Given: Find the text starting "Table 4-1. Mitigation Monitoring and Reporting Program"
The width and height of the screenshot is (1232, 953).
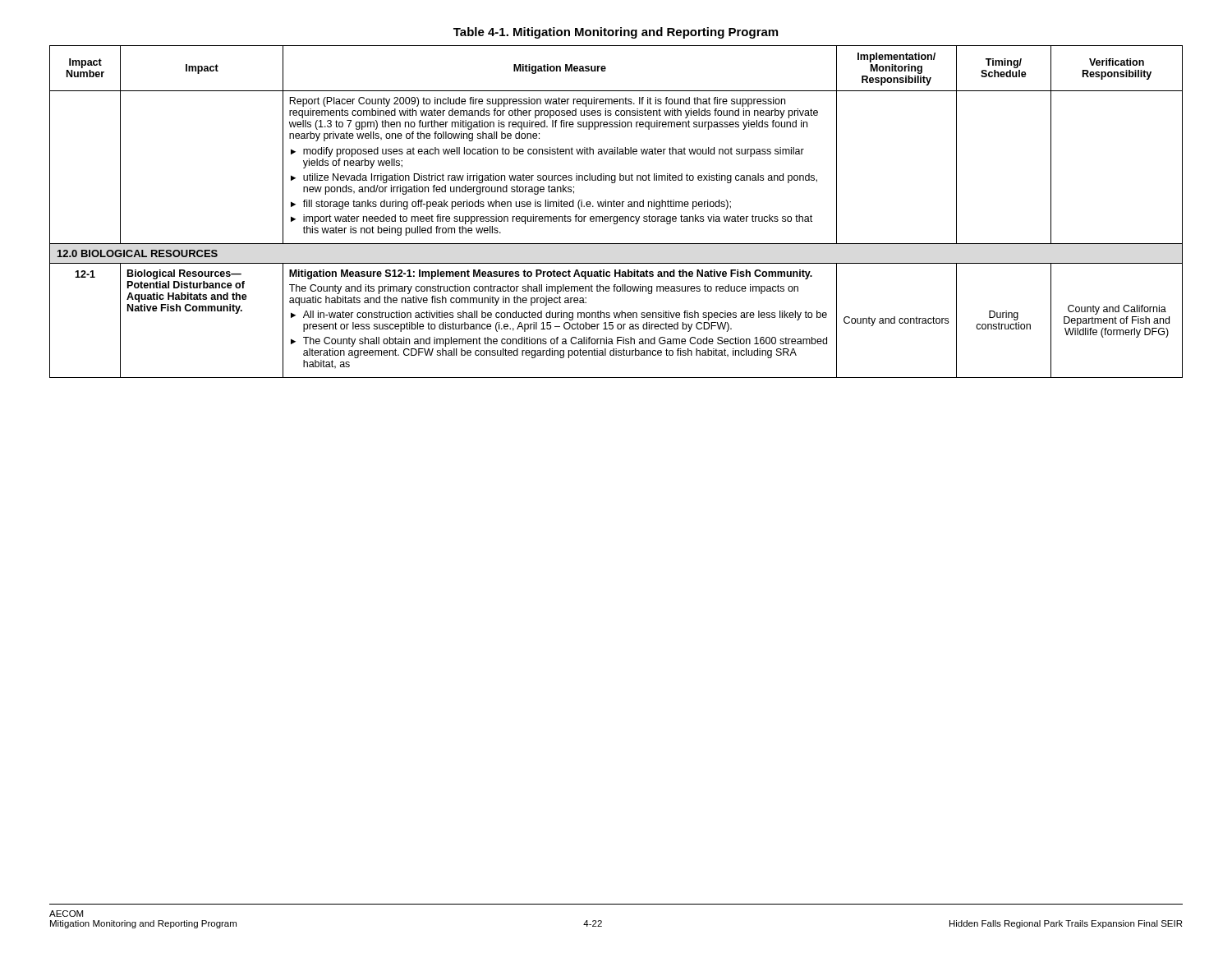Looking at the screenshot, I should [x=616, y=32].
